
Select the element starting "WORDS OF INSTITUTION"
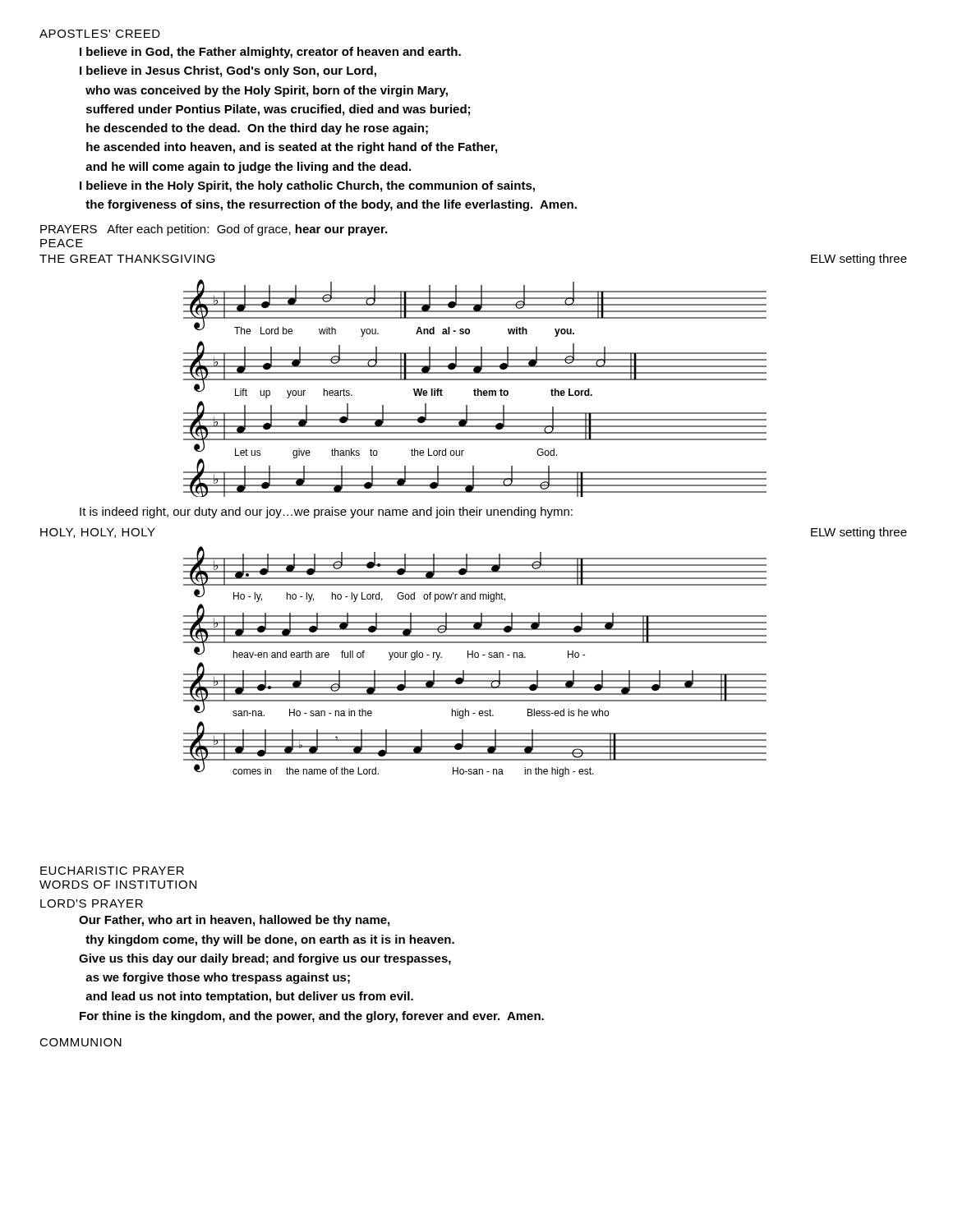click(119, 884)
